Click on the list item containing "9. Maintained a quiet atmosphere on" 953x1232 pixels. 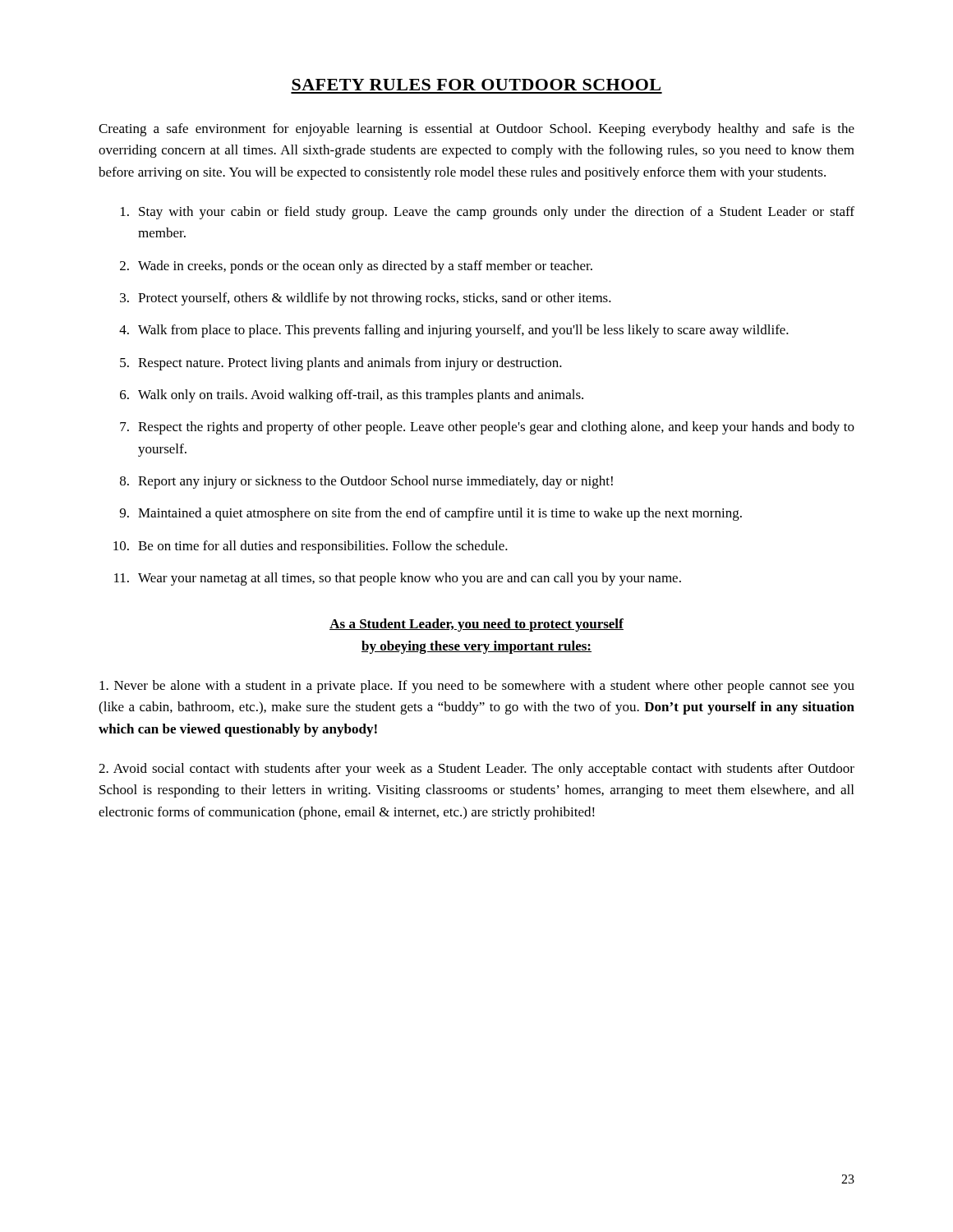tap(476, 514)
